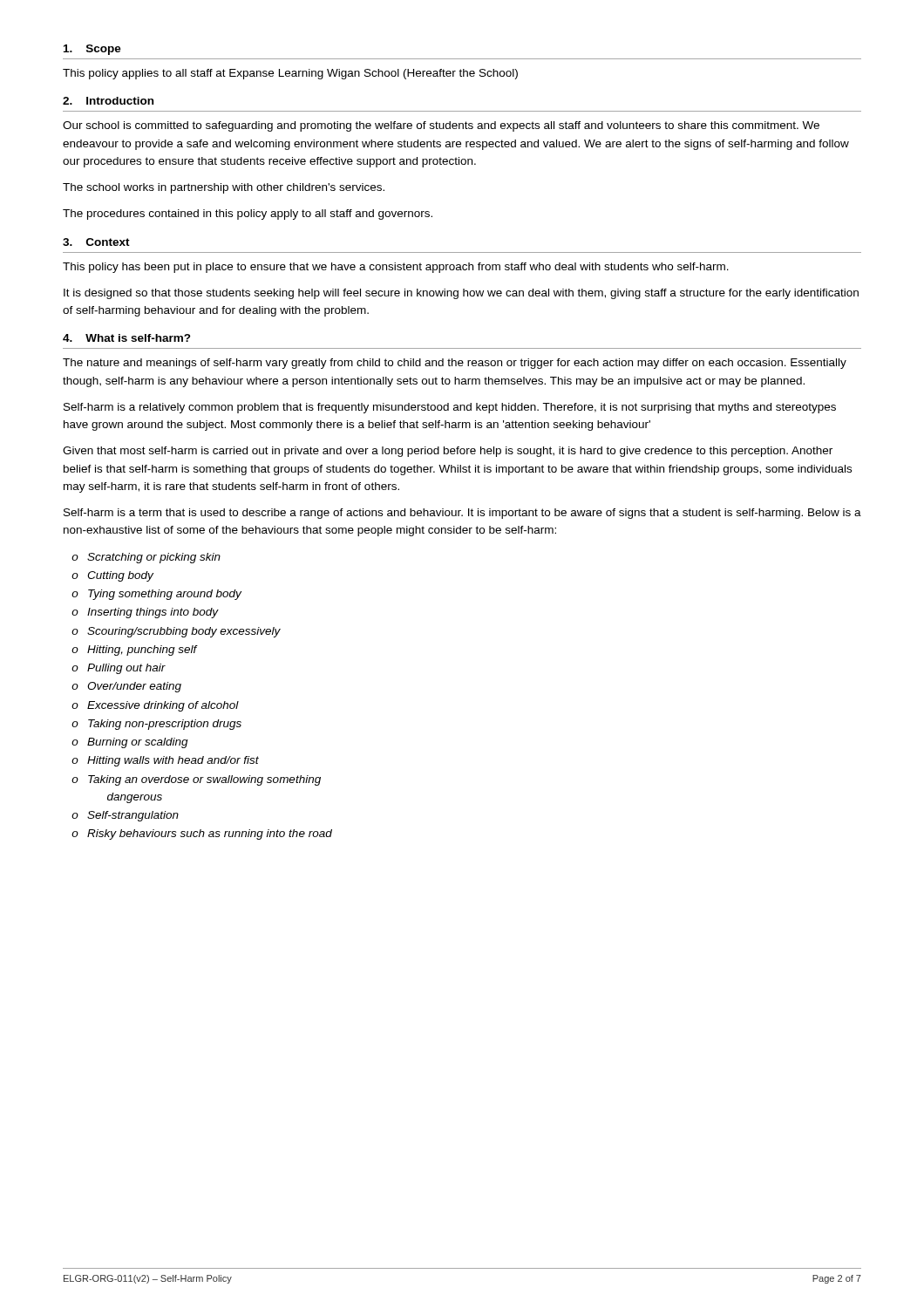This screenshot has width=924, height=1308.
Task: Click on the text starting "oScratching or picking skin"
Action: [142, 557]
